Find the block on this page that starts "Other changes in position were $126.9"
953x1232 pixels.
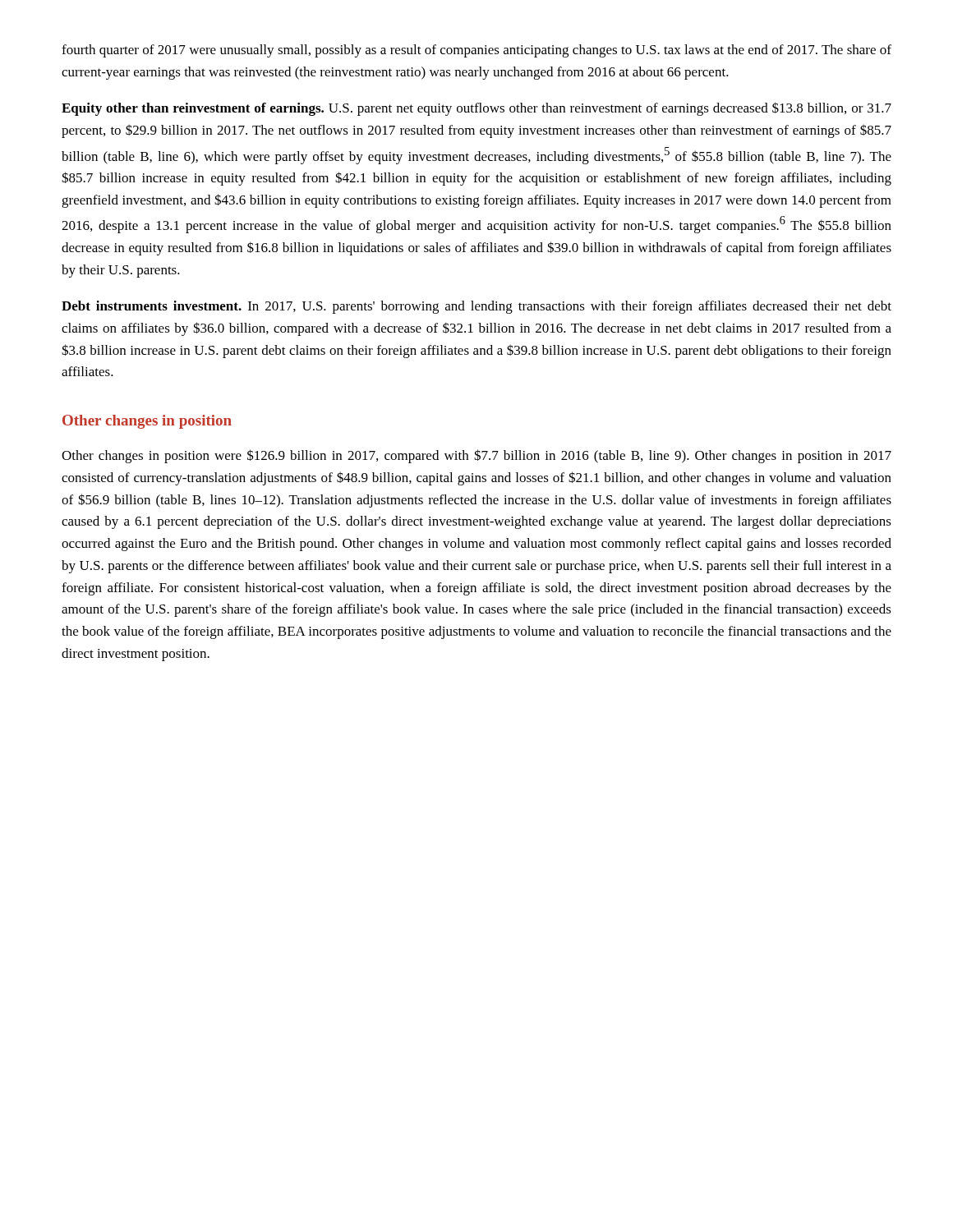tap(476, 554)
